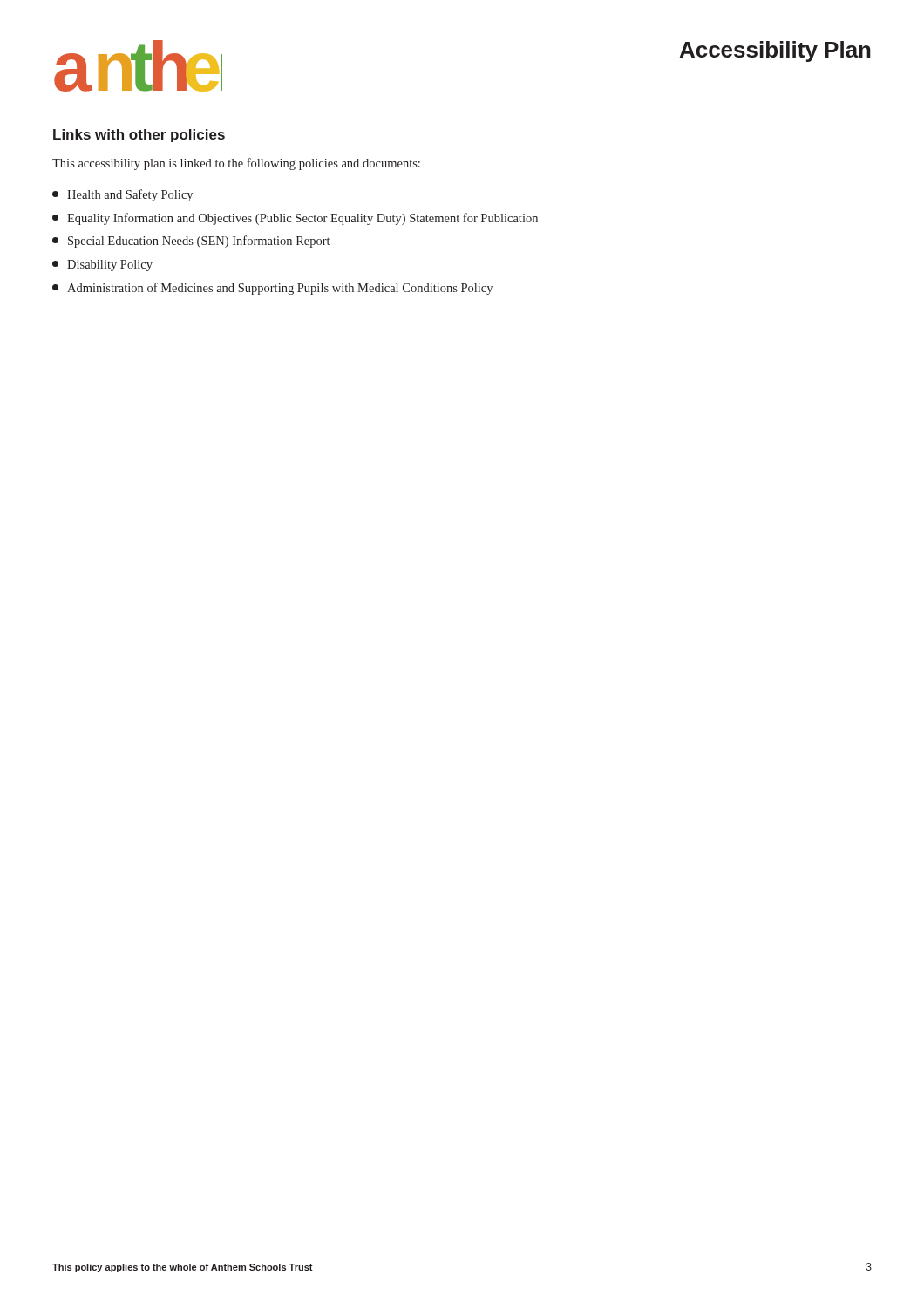Image resolution: width=924 pixels, height=1308 pixels.
Task: Find a logo
Action: tap(137, 65)
